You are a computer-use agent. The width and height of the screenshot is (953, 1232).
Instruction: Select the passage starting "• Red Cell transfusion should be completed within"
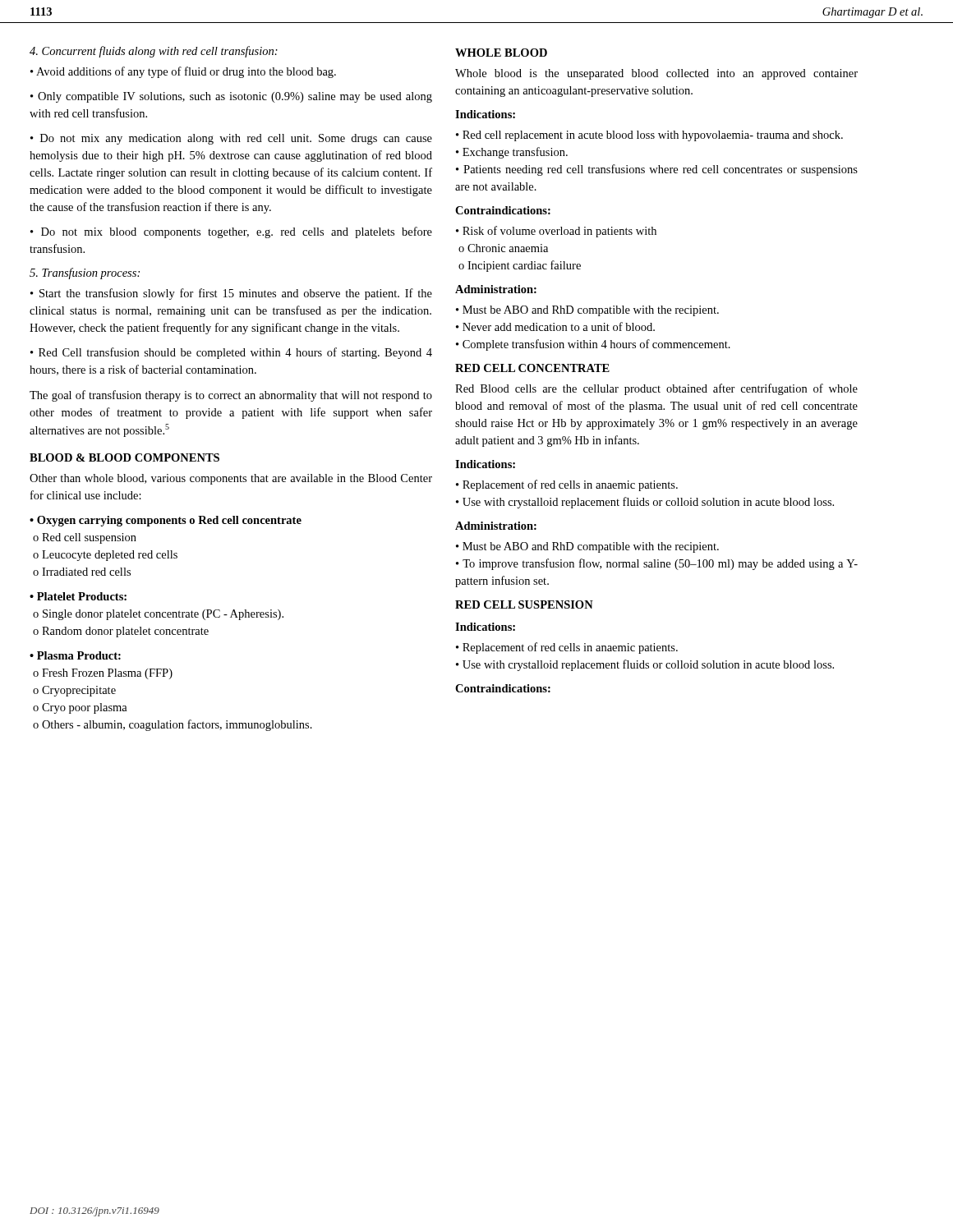(x=231, y=361)
